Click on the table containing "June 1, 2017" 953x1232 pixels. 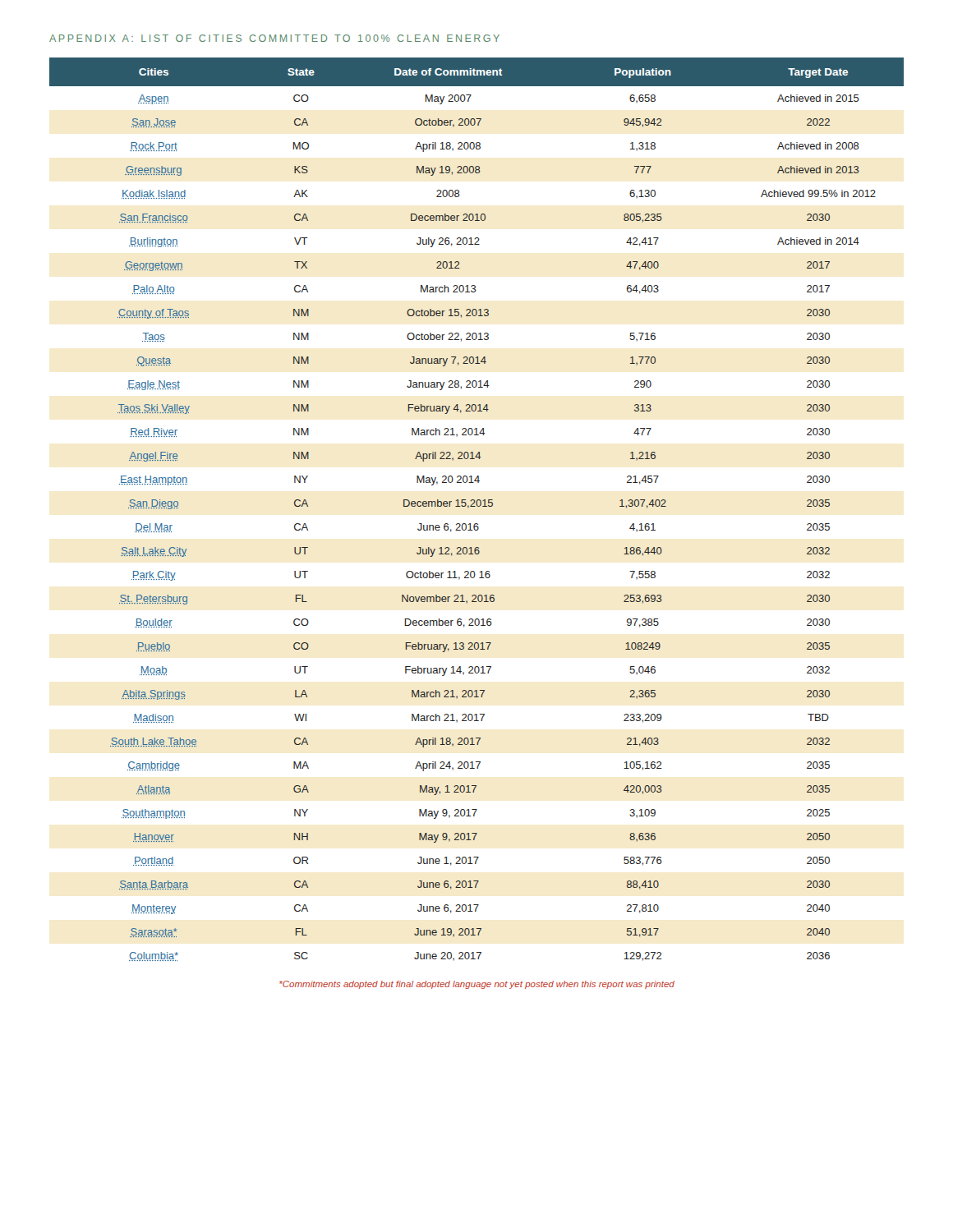pyautogui.click(x=476, y=513)
